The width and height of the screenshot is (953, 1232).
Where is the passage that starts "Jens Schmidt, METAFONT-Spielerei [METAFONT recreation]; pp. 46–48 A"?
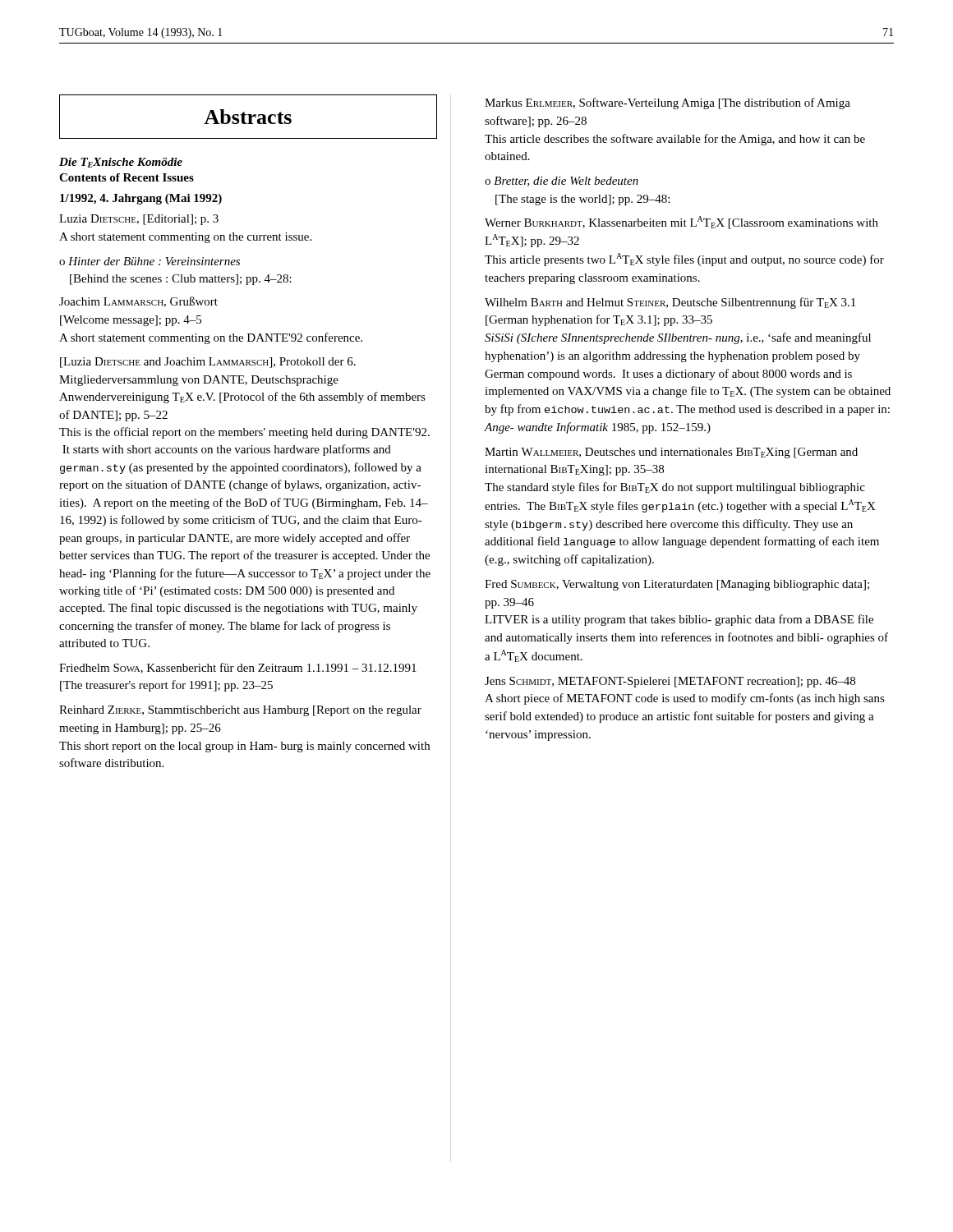click(x=689, y=708)
